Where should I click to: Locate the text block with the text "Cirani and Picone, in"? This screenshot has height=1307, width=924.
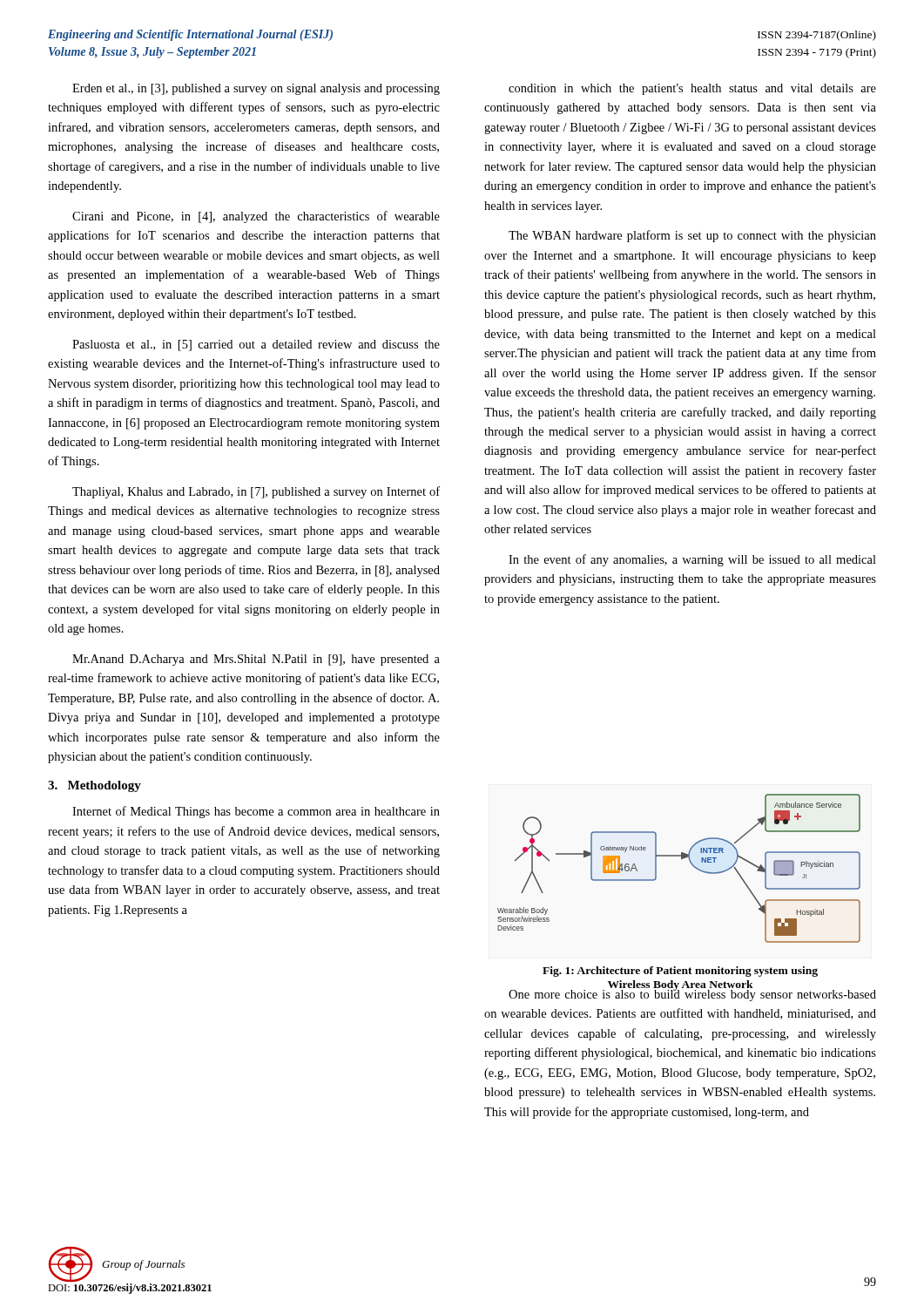244,265
